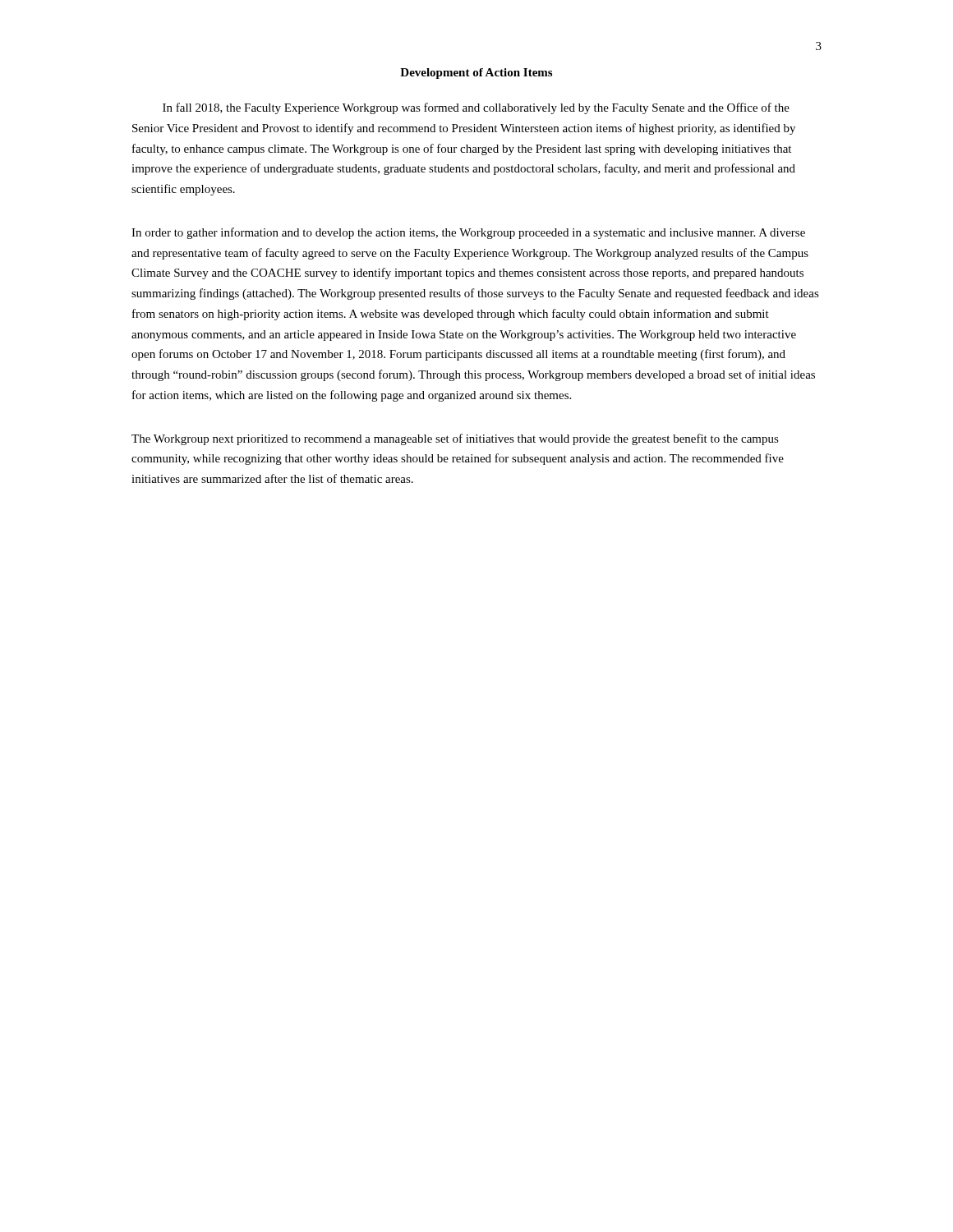This screenshot has height=1232, width=953.
Task: Select the block starting "Development of Action Items"
Action: click(476, 72)
